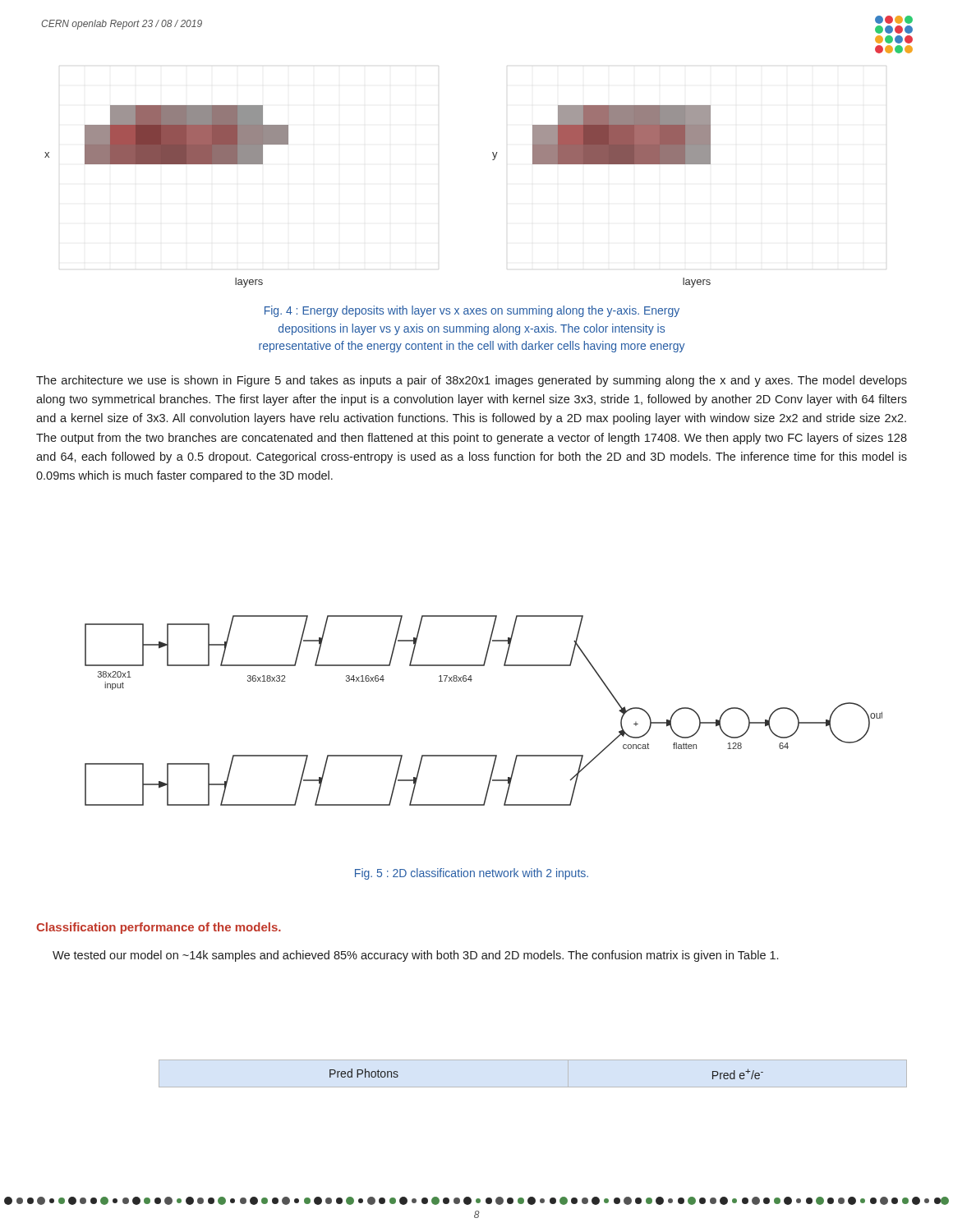This screenshot has width=953, height=1232.
Task: Navigate to the block starting "We tested our"
Action: click(x=414, y=955)
